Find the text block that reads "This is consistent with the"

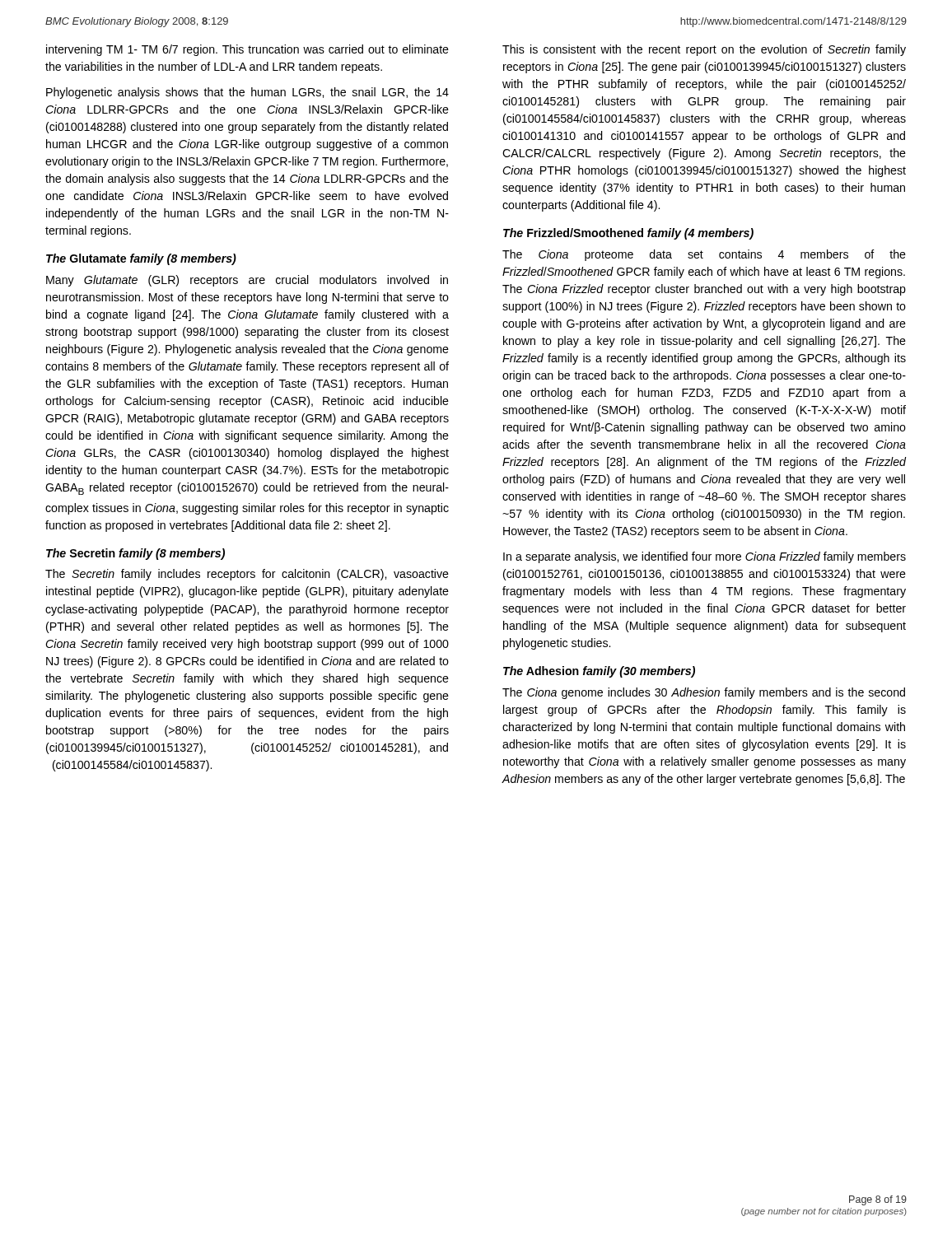pyautogui.click(x=704, y=128)
